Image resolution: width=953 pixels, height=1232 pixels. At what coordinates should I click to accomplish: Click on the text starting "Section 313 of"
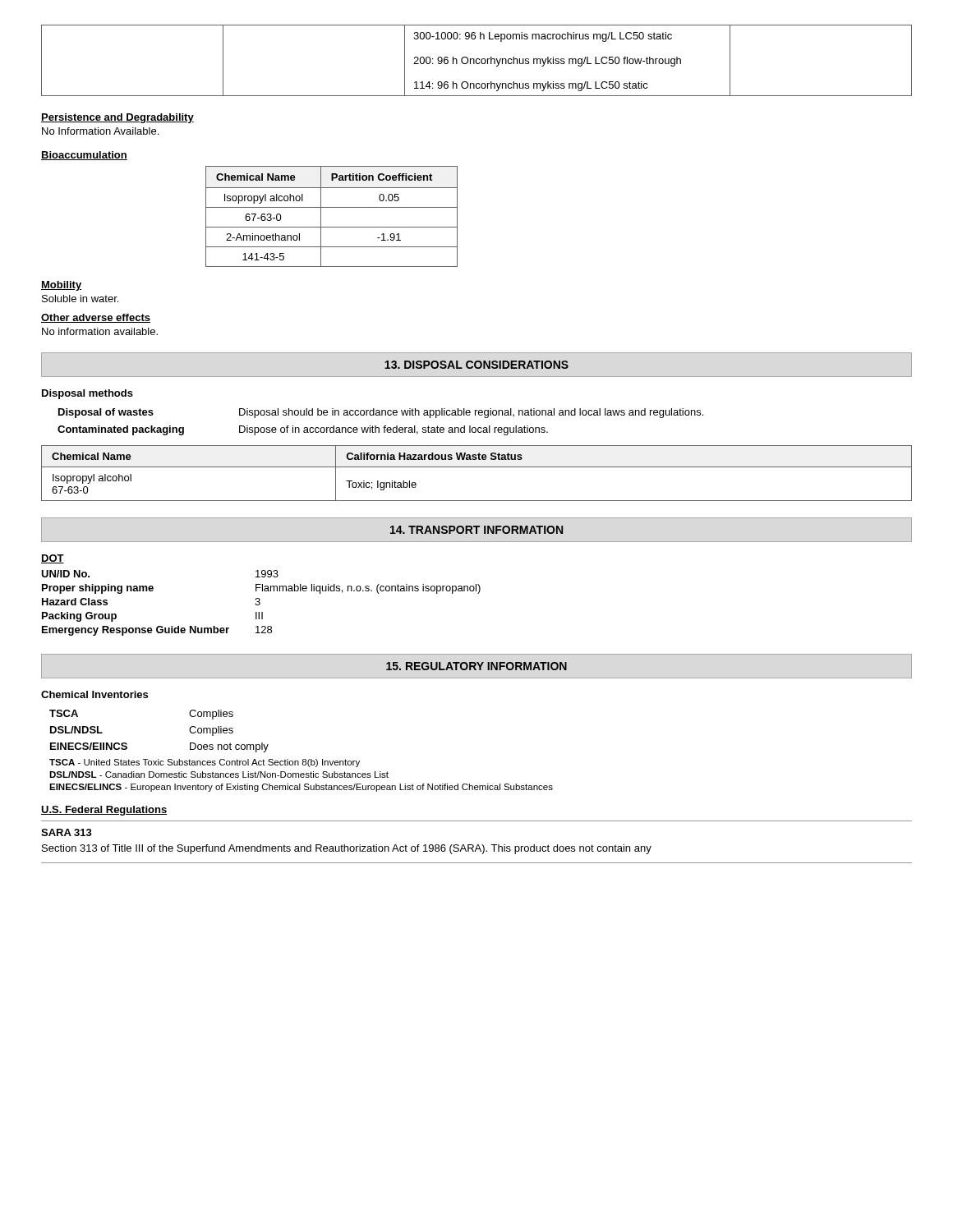[476, 848]
